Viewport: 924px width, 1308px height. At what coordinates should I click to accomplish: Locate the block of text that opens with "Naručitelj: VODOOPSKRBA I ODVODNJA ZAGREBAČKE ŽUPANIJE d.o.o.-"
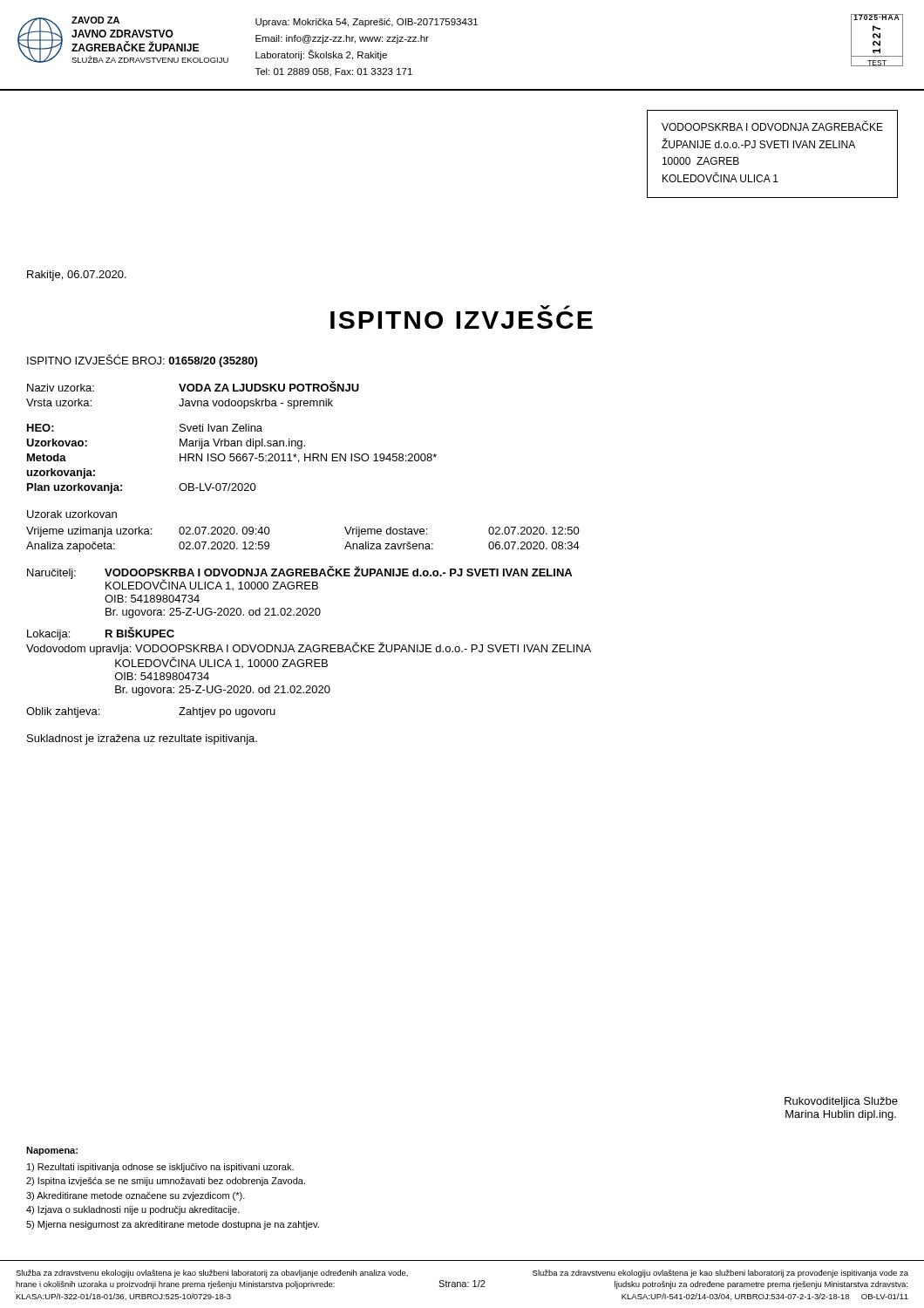(x=299, y=578)
